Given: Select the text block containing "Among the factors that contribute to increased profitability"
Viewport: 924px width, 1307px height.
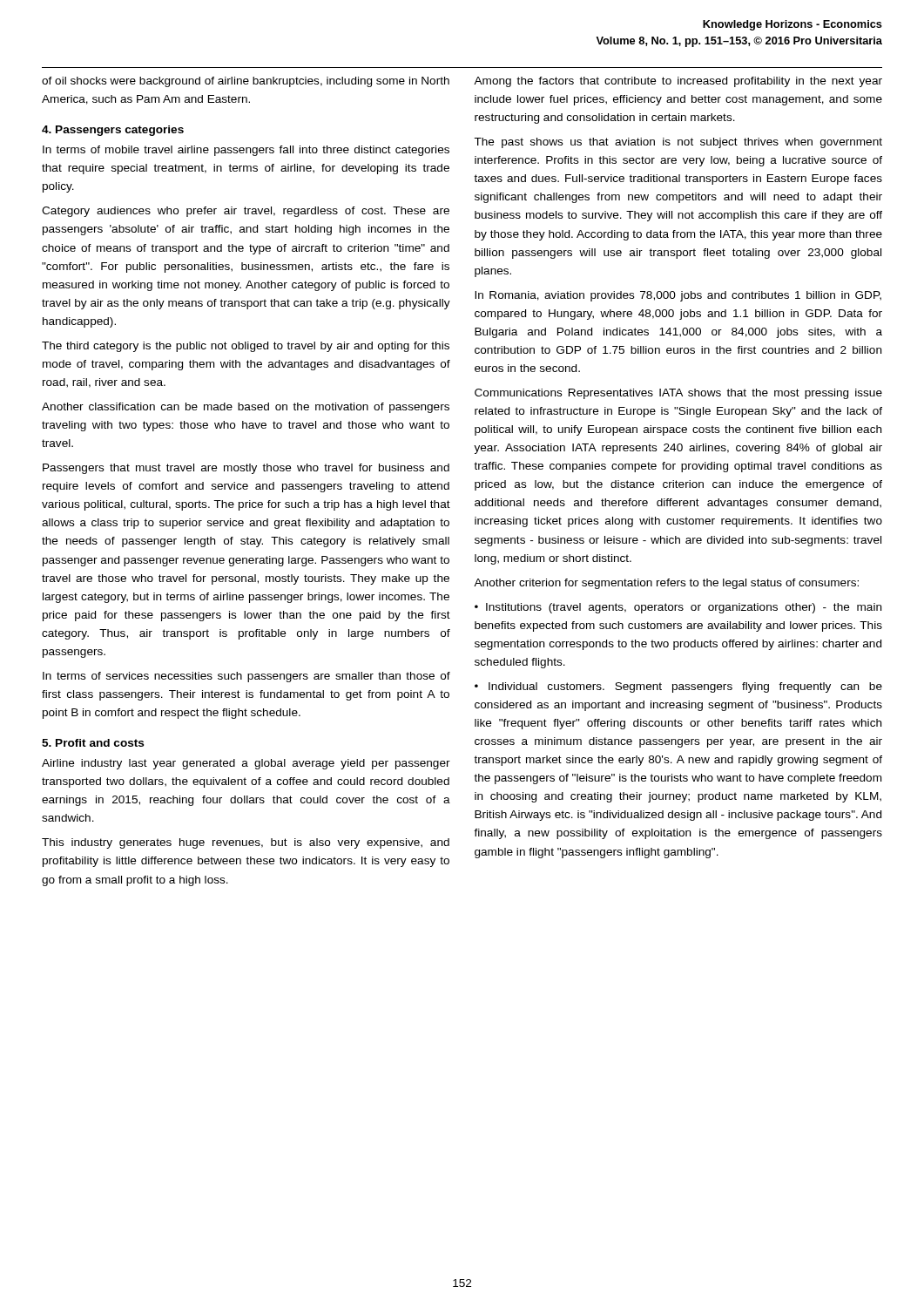Looking at the screenshot, I should [678, 466].
